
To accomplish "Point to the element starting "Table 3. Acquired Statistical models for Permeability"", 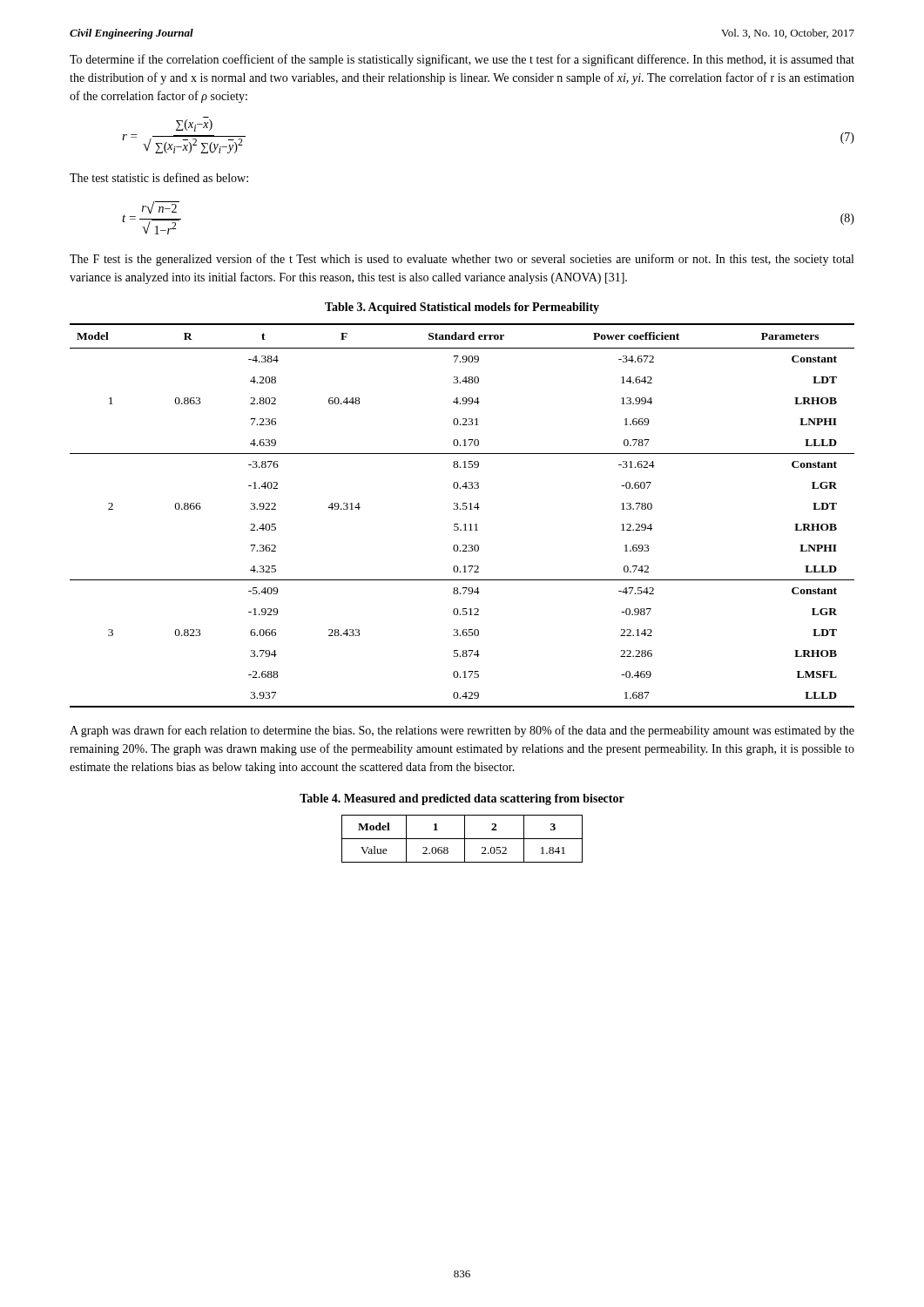I will [462, 308].
